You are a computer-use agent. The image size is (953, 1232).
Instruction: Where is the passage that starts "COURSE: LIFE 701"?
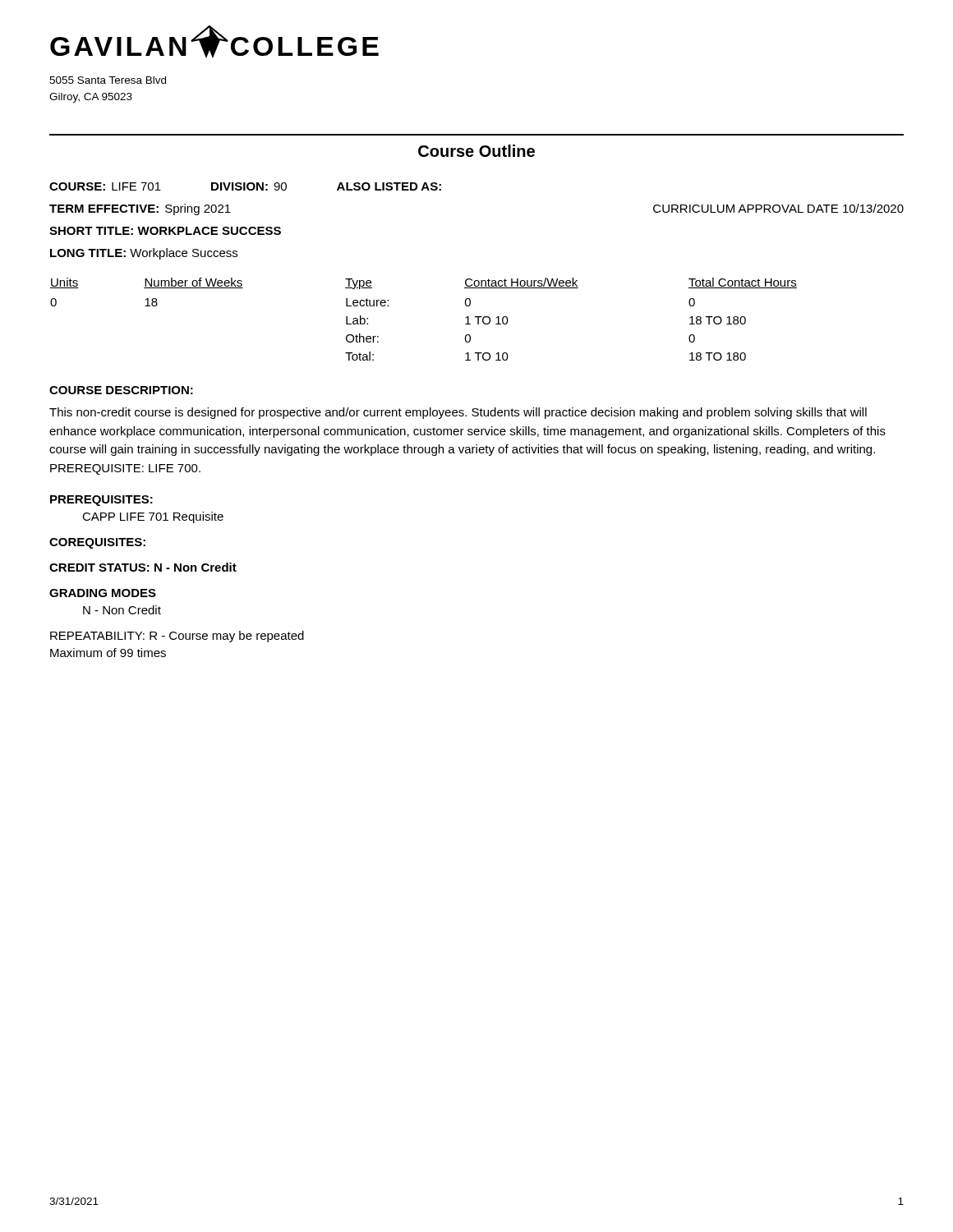click(246, 186)
